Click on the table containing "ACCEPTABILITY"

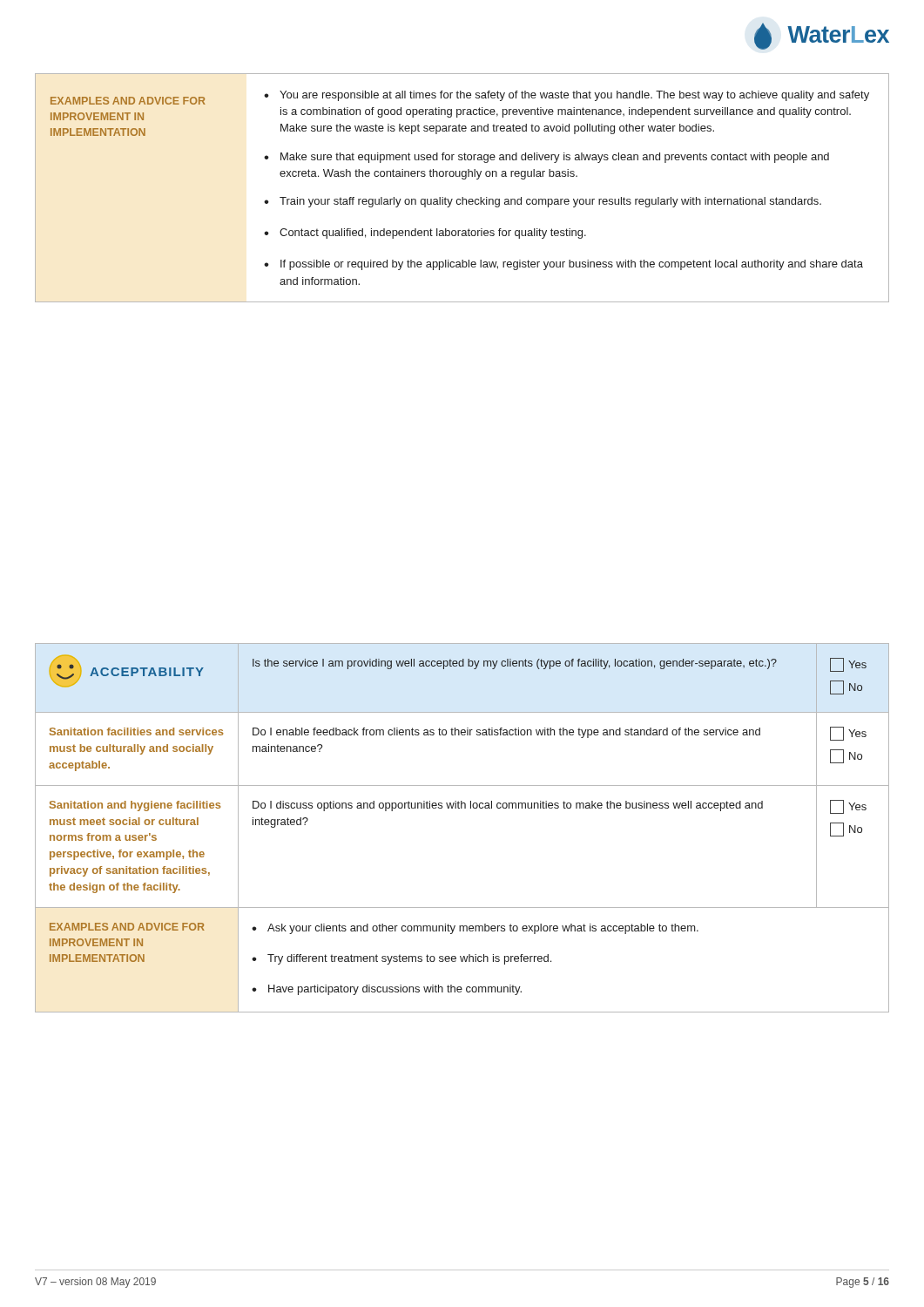click(462, 828)
